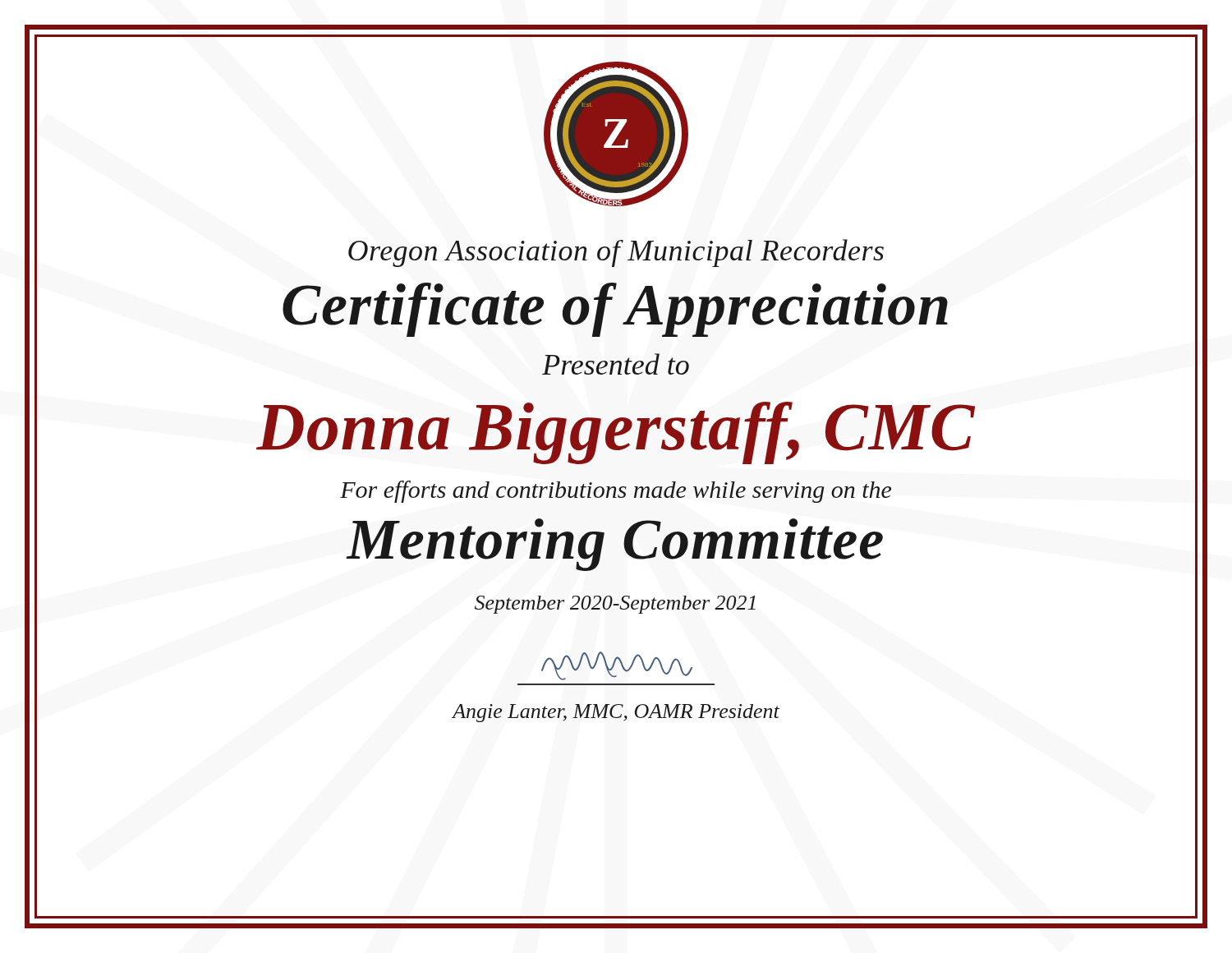Locate the text that reads "September 2020-September 2021"

point(616,603)
